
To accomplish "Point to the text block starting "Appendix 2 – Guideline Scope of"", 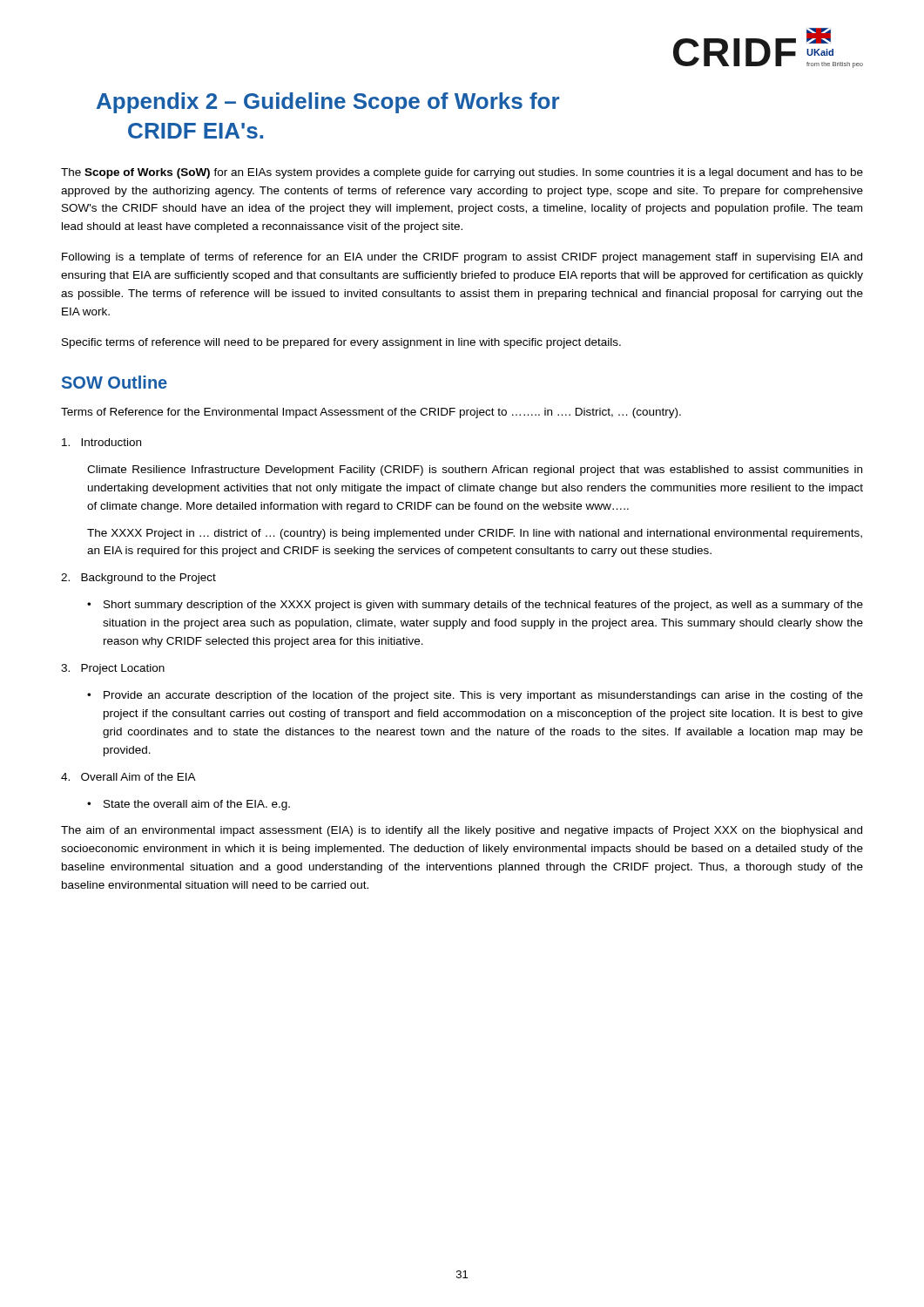I will [462, 117].
